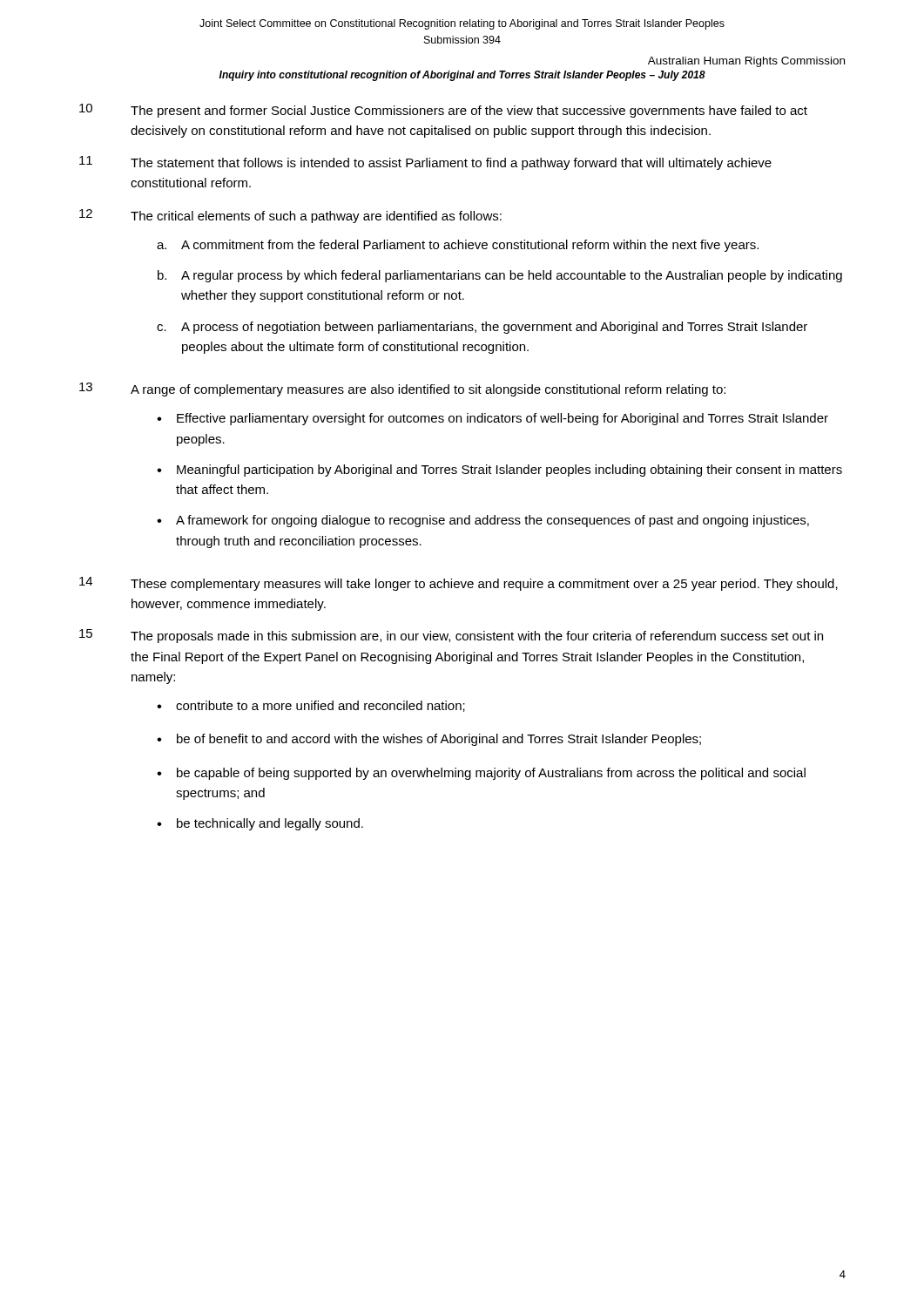Select the list item that says "• Meaningful participation by Aboriginal"
The height and width of the screenshot is (1307, 924).
[501, 479]
